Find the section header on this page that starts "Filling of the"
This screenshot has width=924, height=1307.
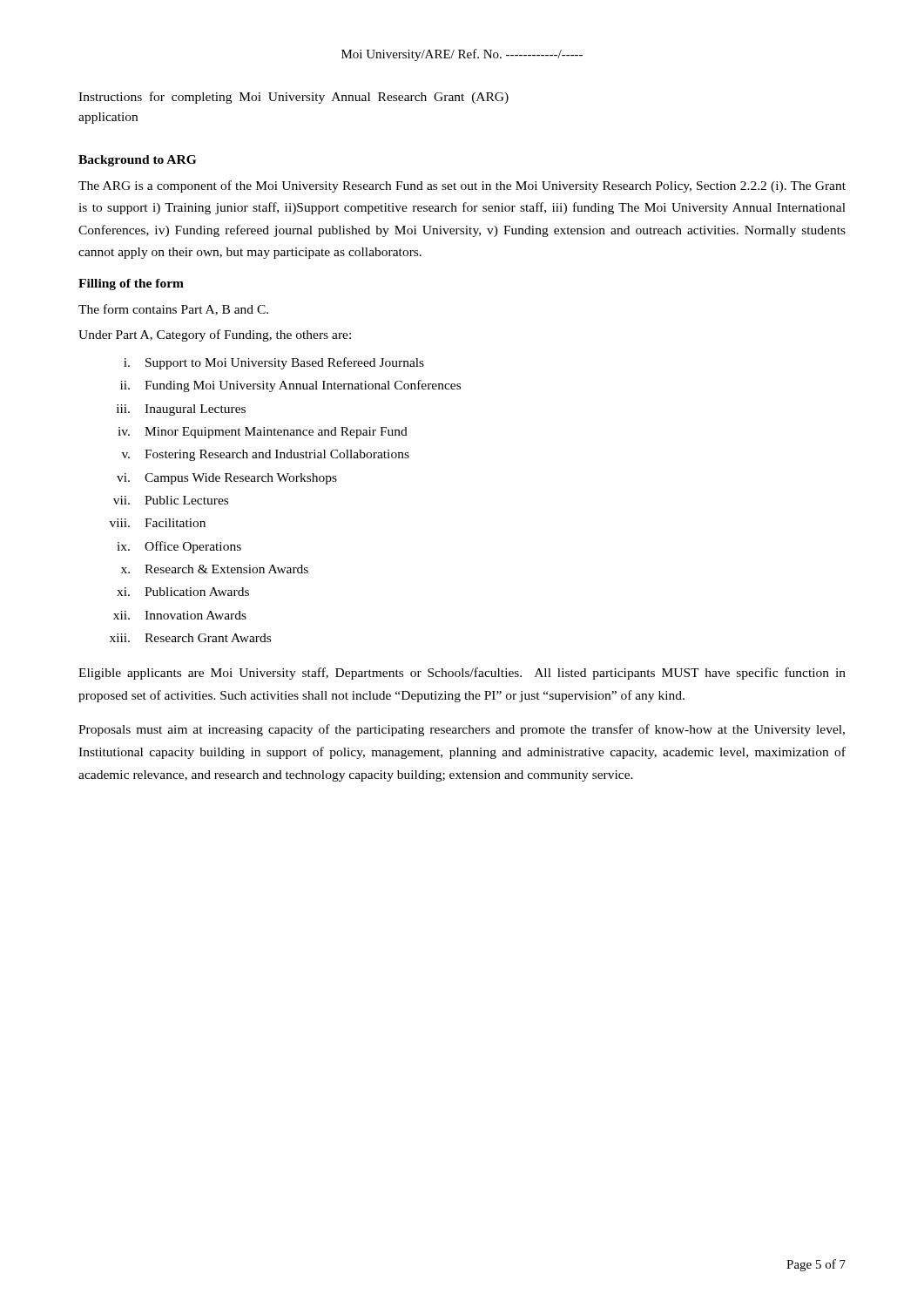pyautogui.click(x=131, y=283)
